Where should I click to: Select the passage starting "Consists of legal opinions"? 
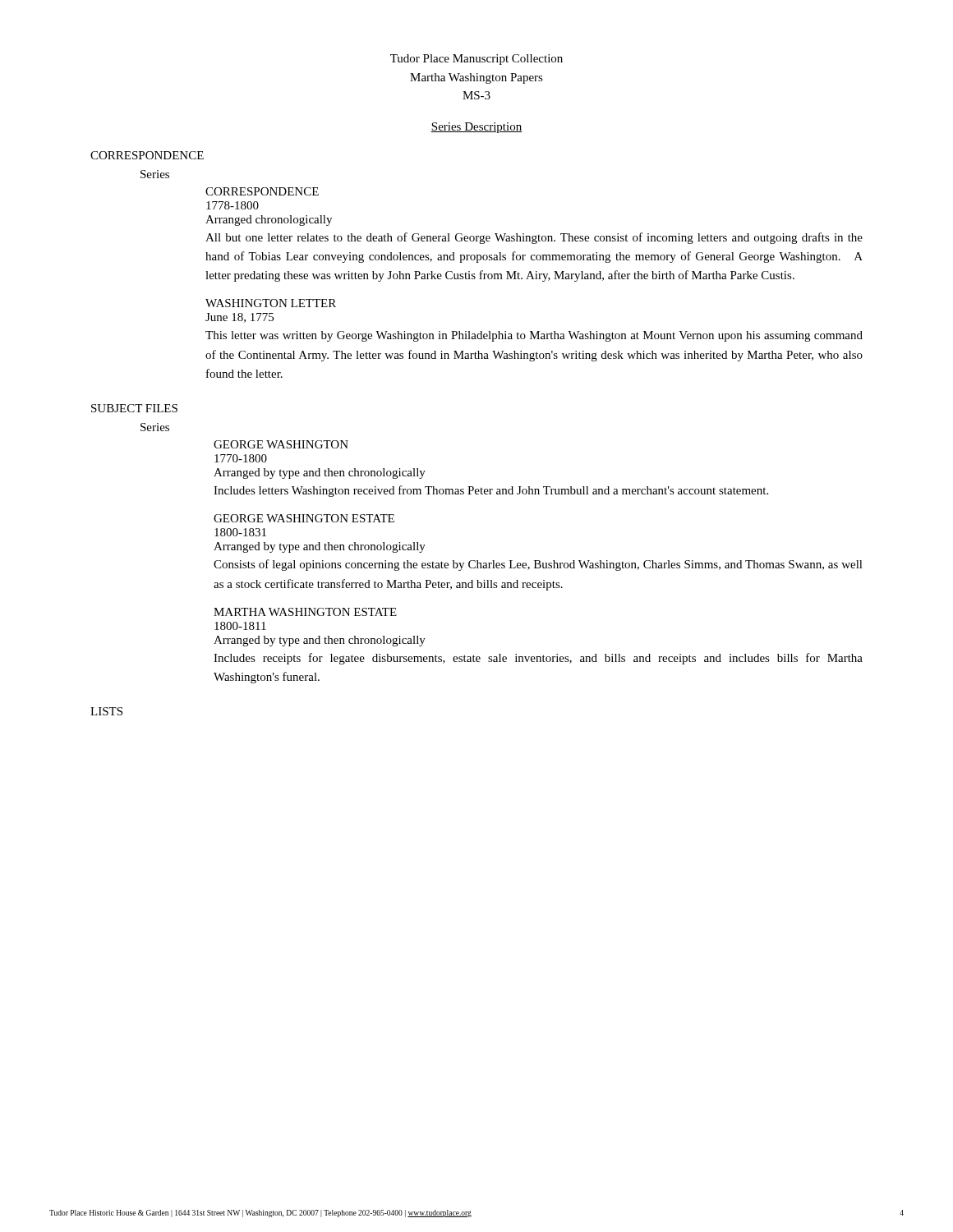538,574
